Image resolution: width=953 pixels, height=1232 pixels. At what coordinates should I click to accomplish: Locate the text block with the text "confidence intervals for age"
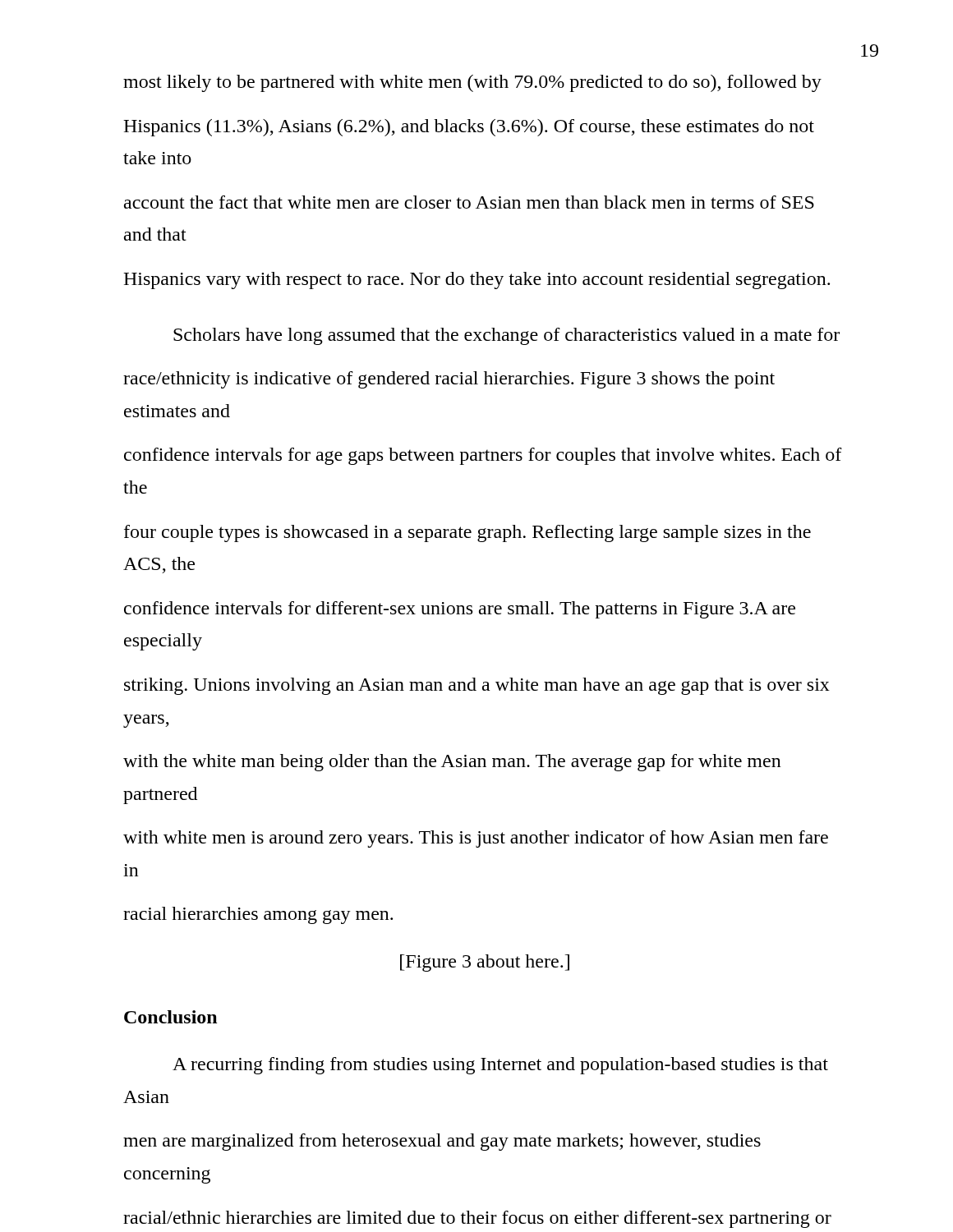(x=482, y=471)
